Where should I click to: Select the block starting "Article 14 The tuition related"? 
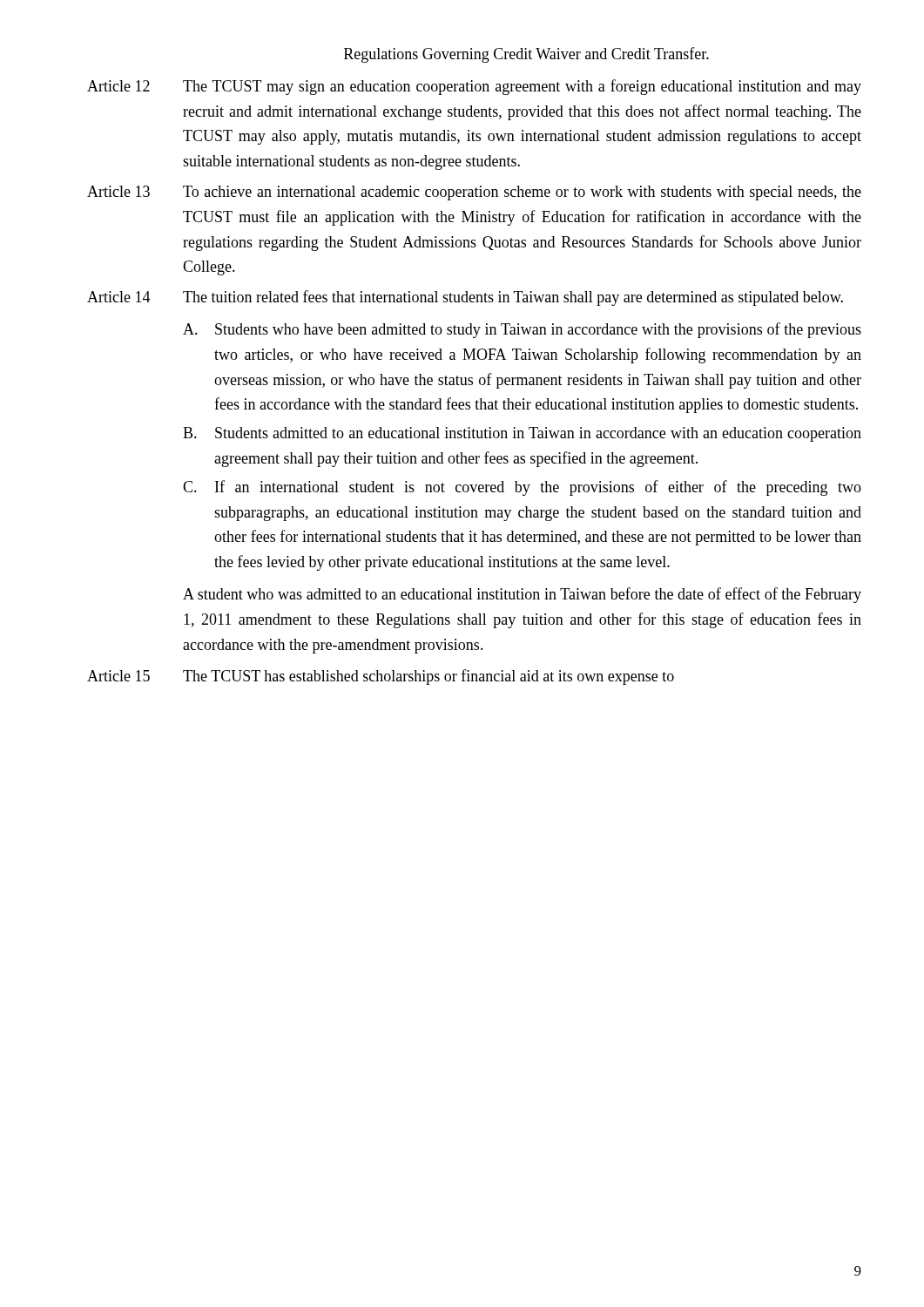click(x=474, y=471)
